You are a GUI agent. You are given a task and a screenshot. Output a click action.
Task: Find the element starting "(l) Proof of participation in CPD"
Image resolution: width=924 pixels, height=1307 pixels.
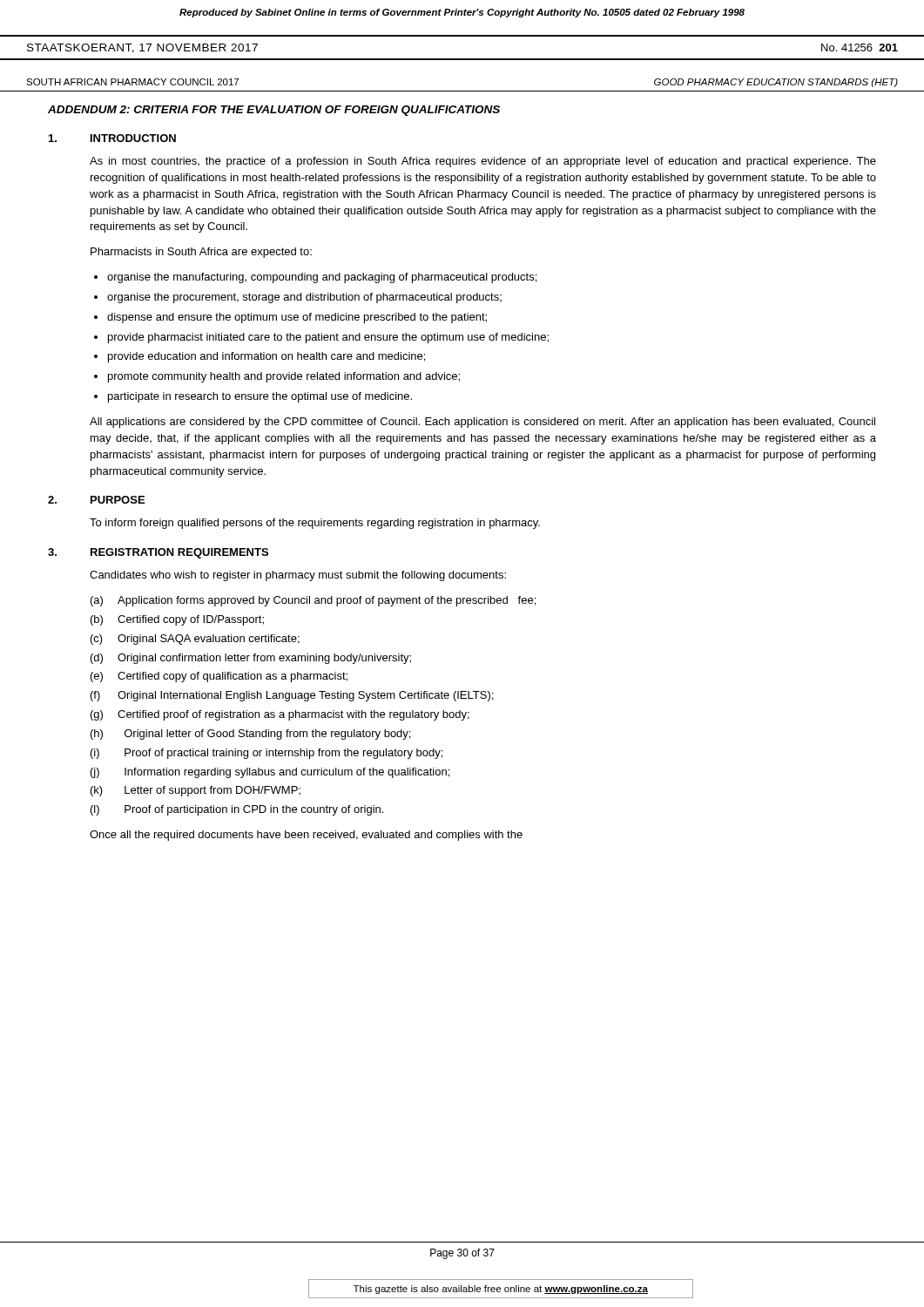pos(237,810)
